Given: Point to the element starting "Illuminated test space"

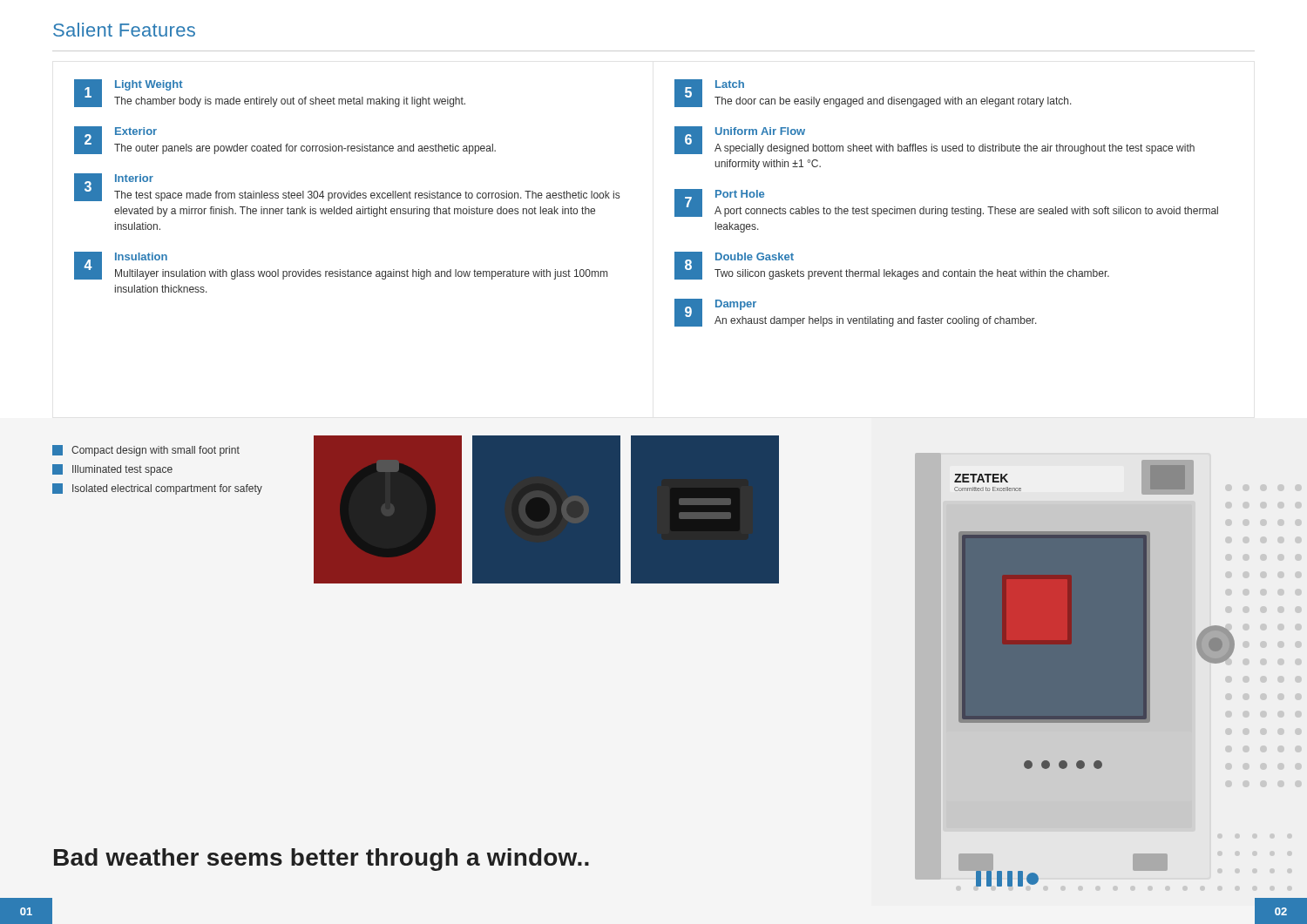Looking at the screenshot, I should point(112,469).
